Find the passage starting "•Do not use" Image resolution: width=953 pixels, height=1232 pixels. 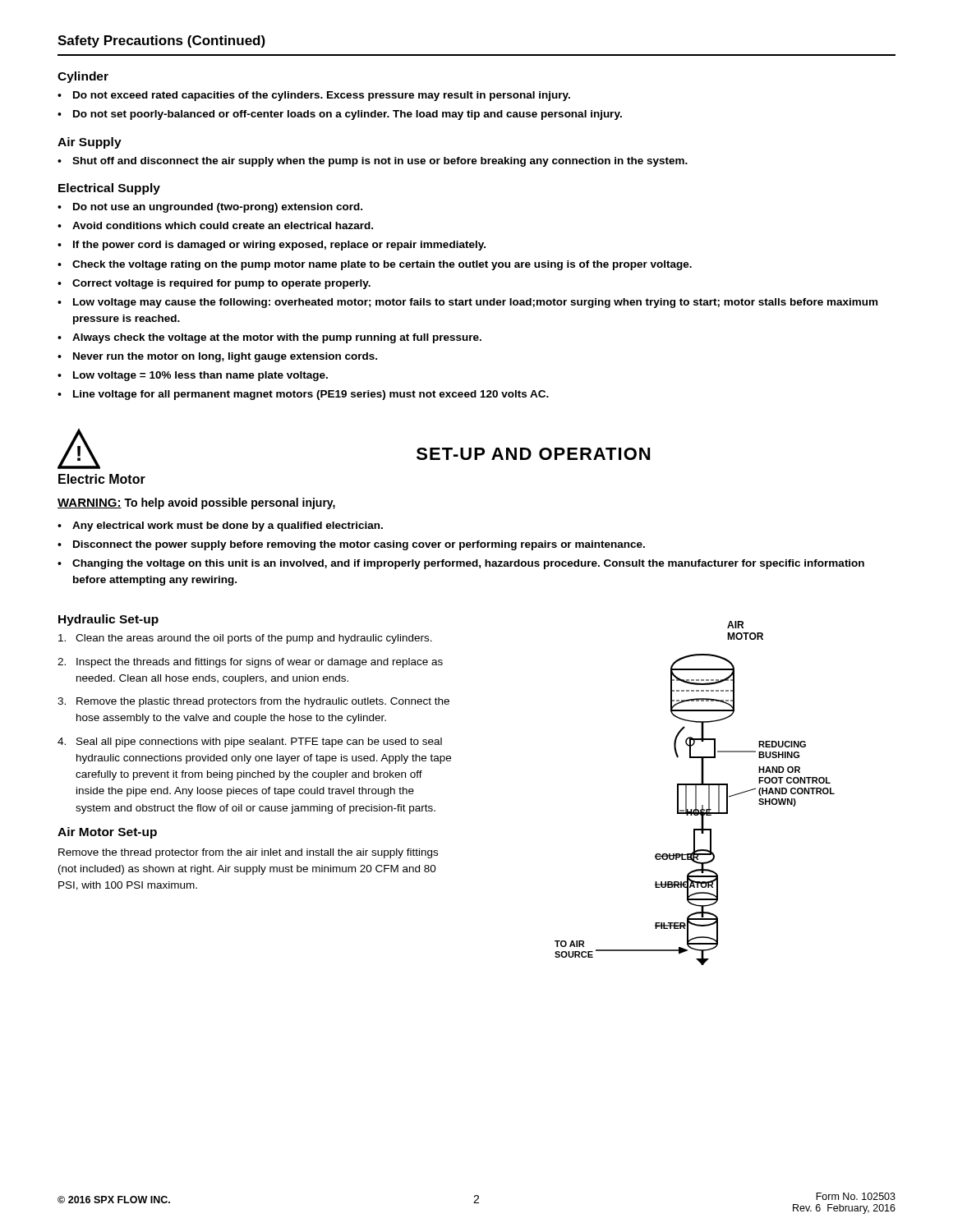pos(210,207)
